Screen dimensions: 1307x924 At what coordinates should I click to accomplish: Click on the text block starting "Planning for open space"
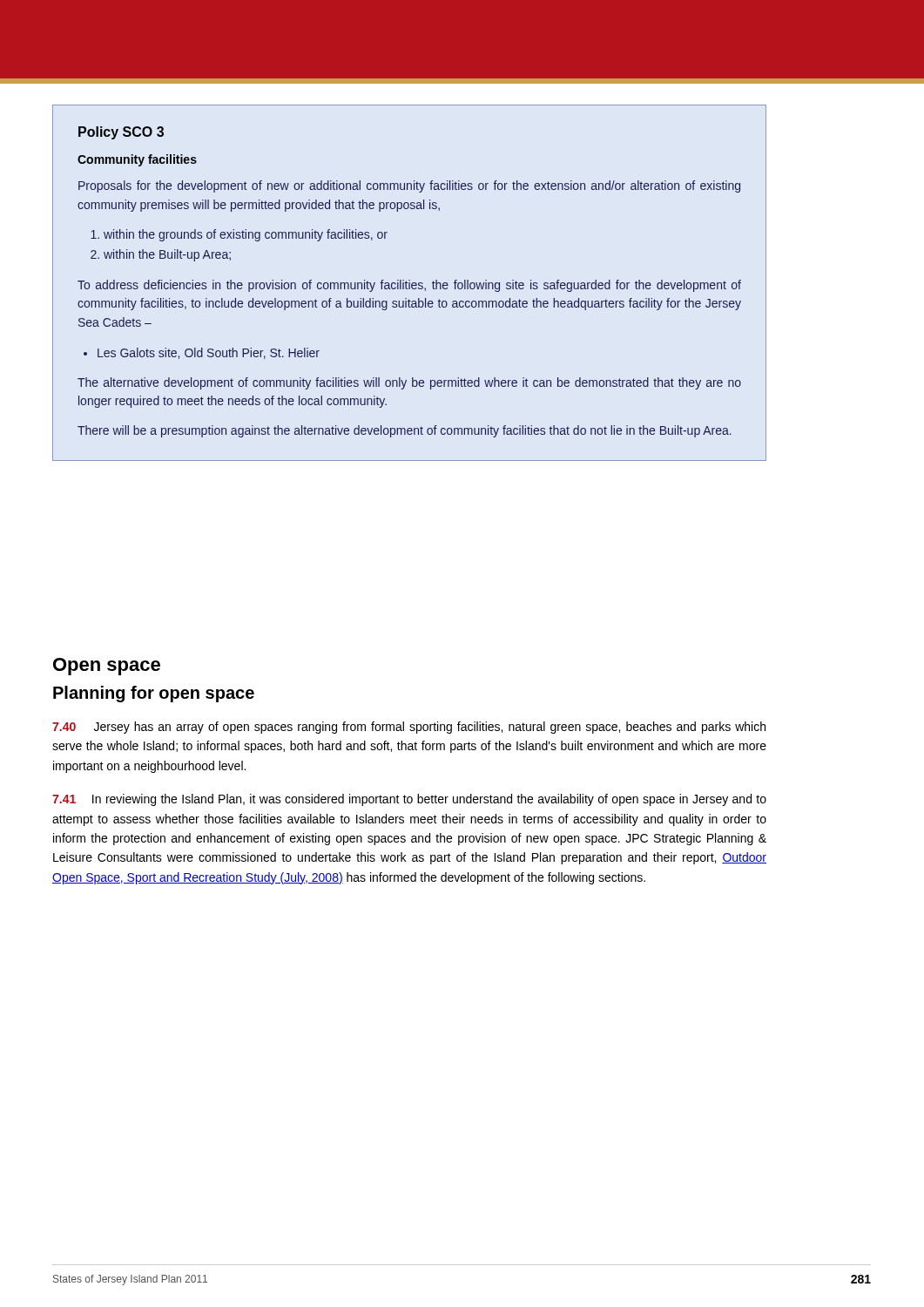point(153,693)
